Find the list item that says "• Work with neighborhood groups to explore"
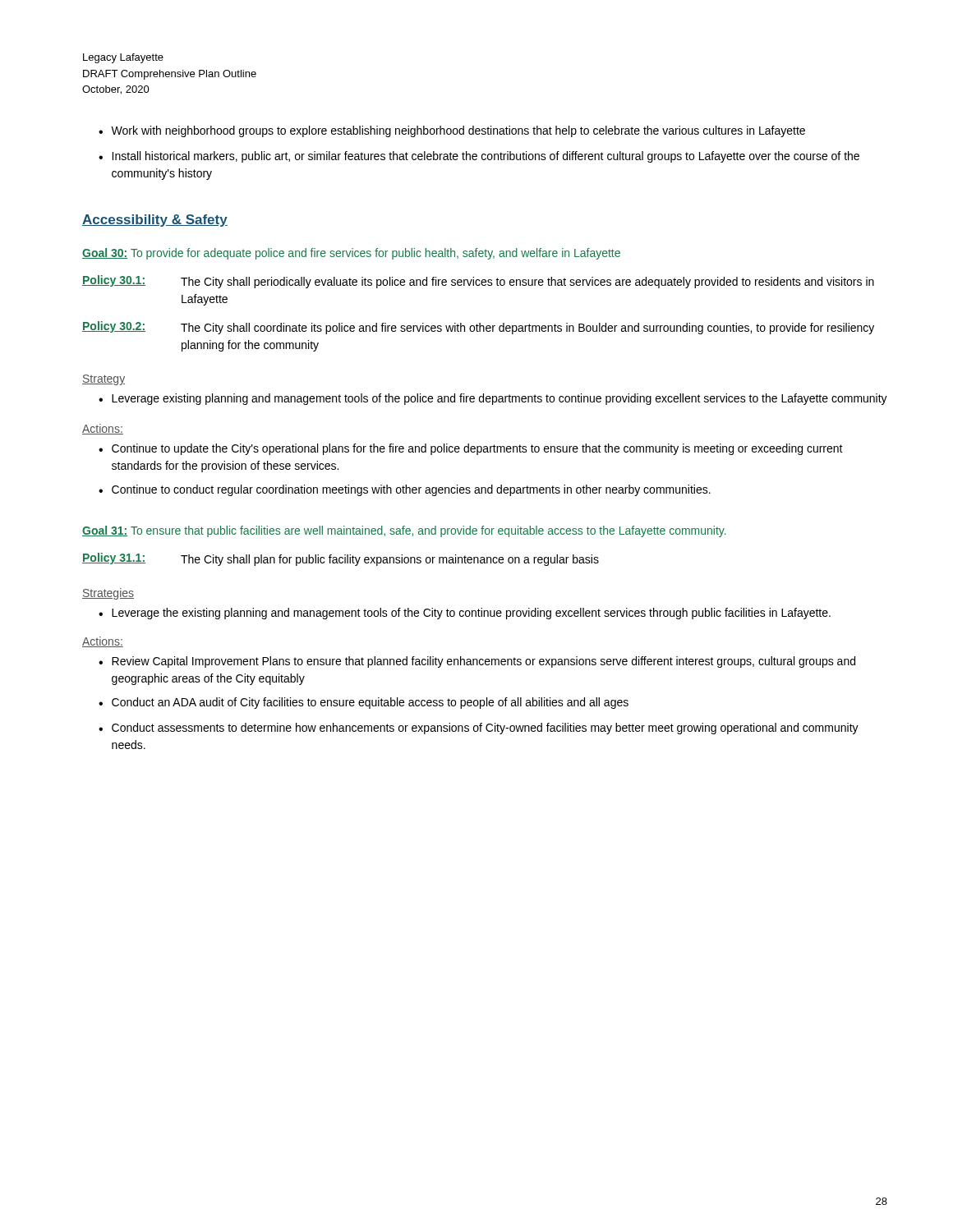953x1232 pixels. (x=493, y=132)
